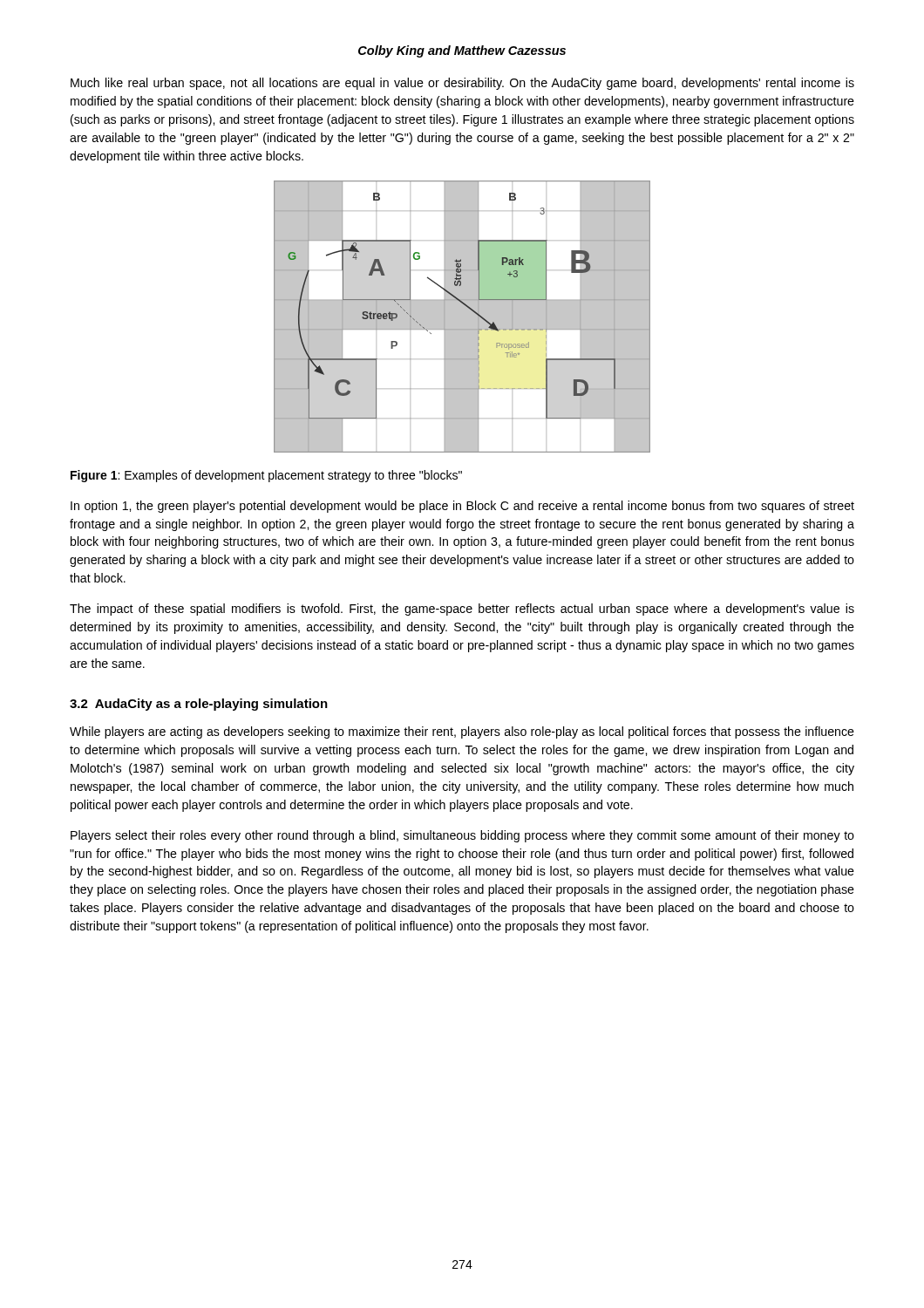Point to "3.2 AudaCity as a role-playing simulation"

[x=199, y=703]
